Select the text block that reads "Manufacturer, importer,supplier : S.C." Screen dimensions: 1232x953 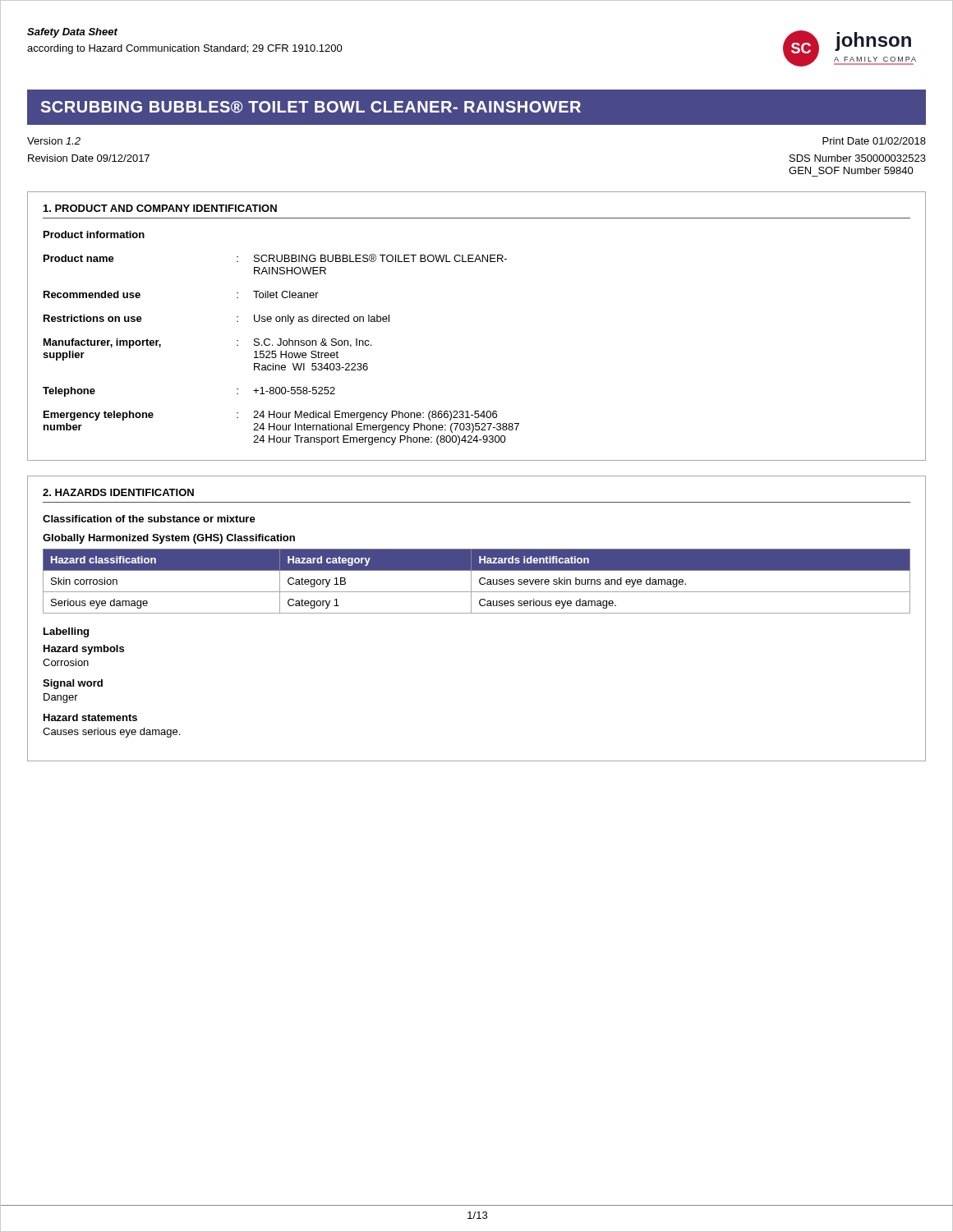[x=101, y=343]
